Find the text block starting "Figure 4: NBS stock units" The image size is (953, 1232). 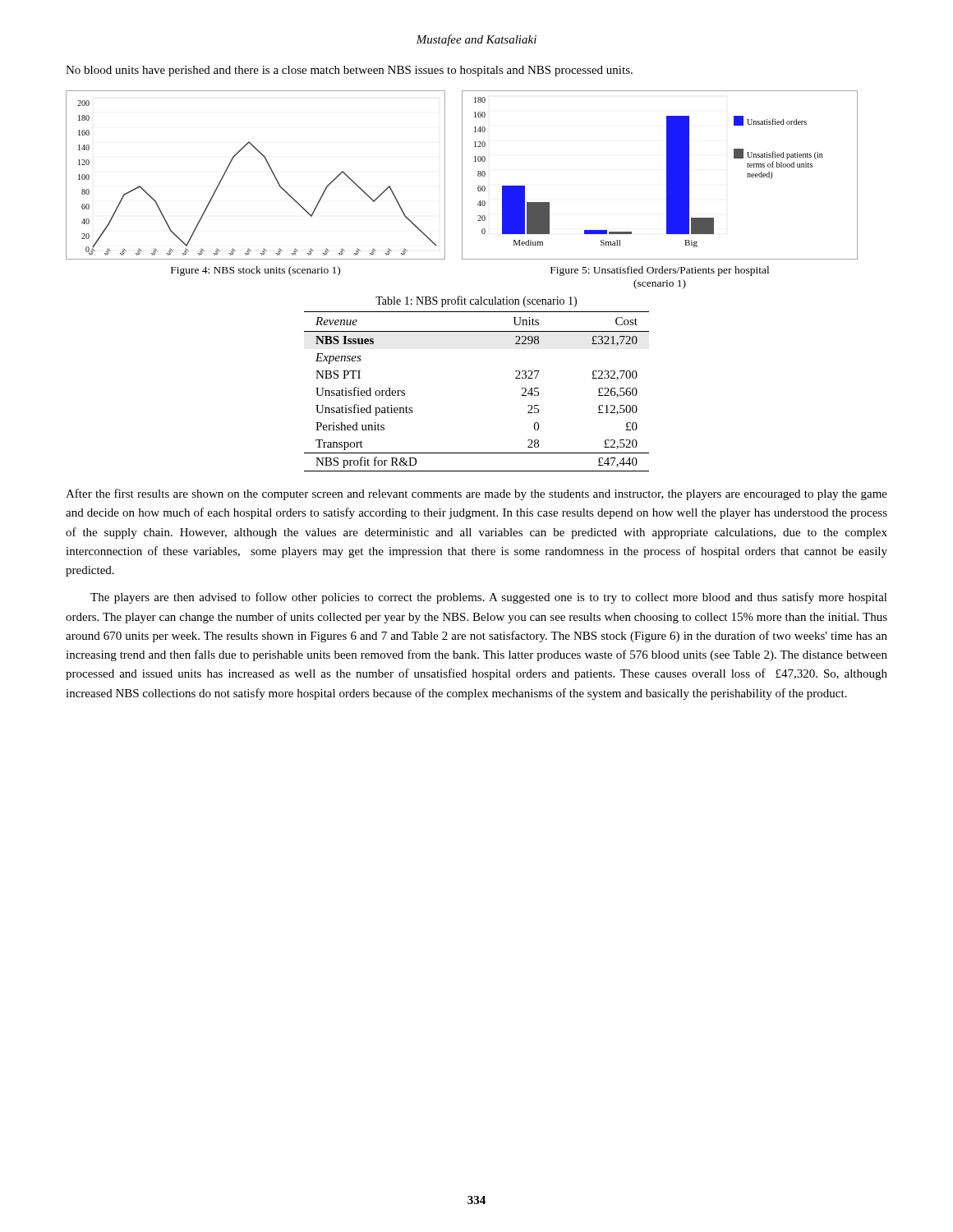click(255, 270)
